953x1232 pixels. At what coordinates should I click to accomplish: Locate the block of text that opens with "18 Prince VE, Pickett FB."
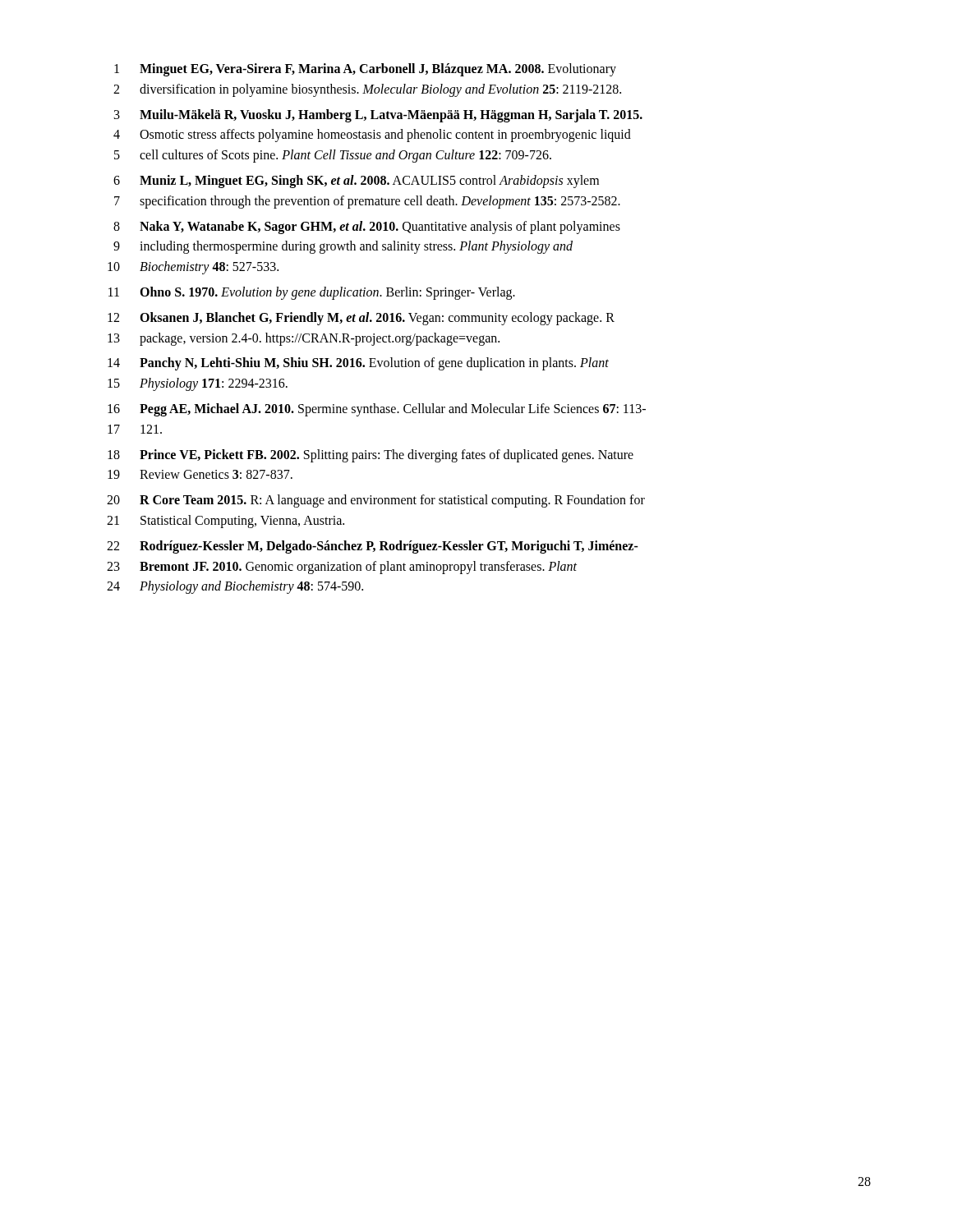pyautogui.click(x=476, y=455)
